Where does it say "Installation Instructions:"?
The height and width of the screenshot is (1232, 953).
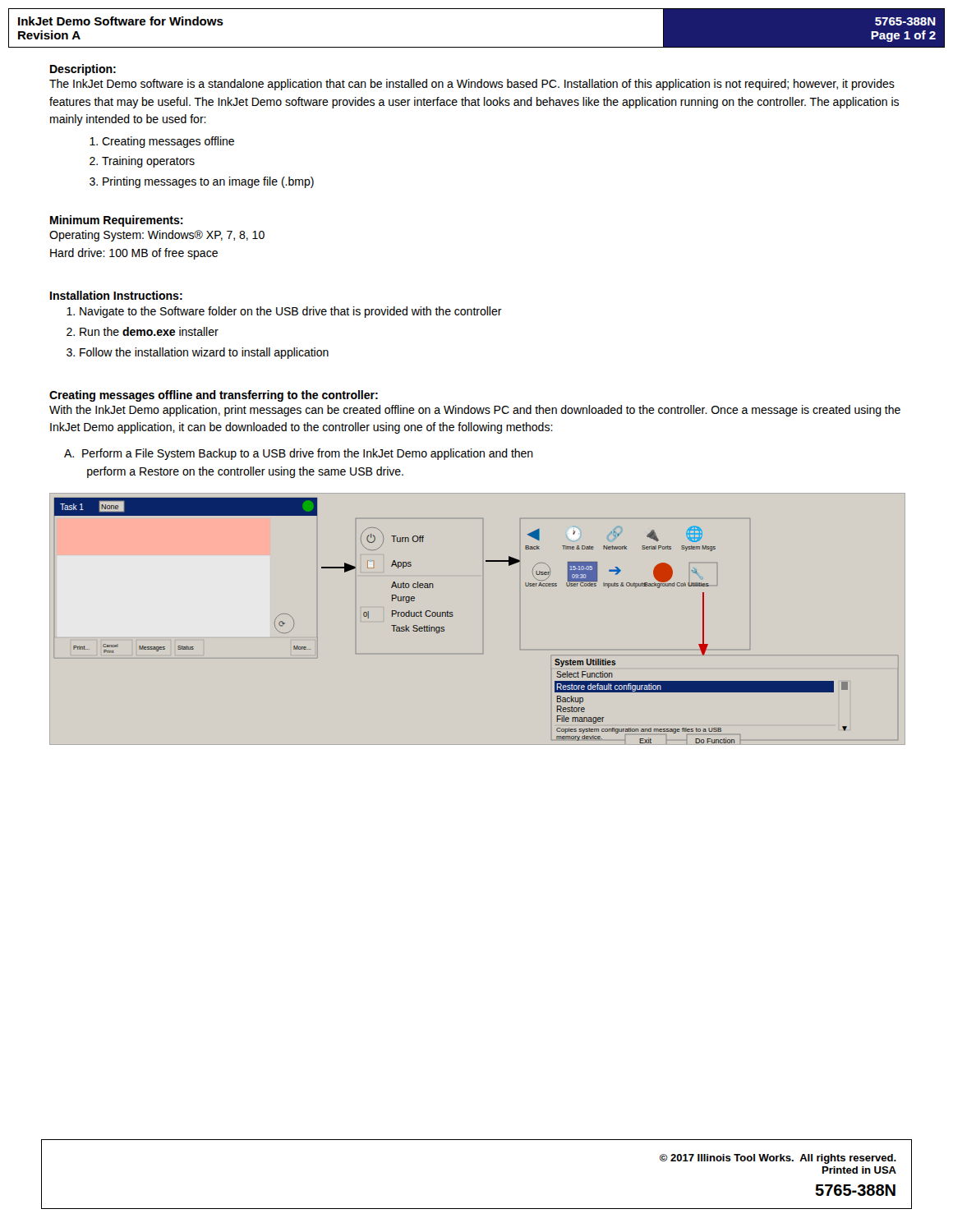pyautogui.click(x=116, y=295)
